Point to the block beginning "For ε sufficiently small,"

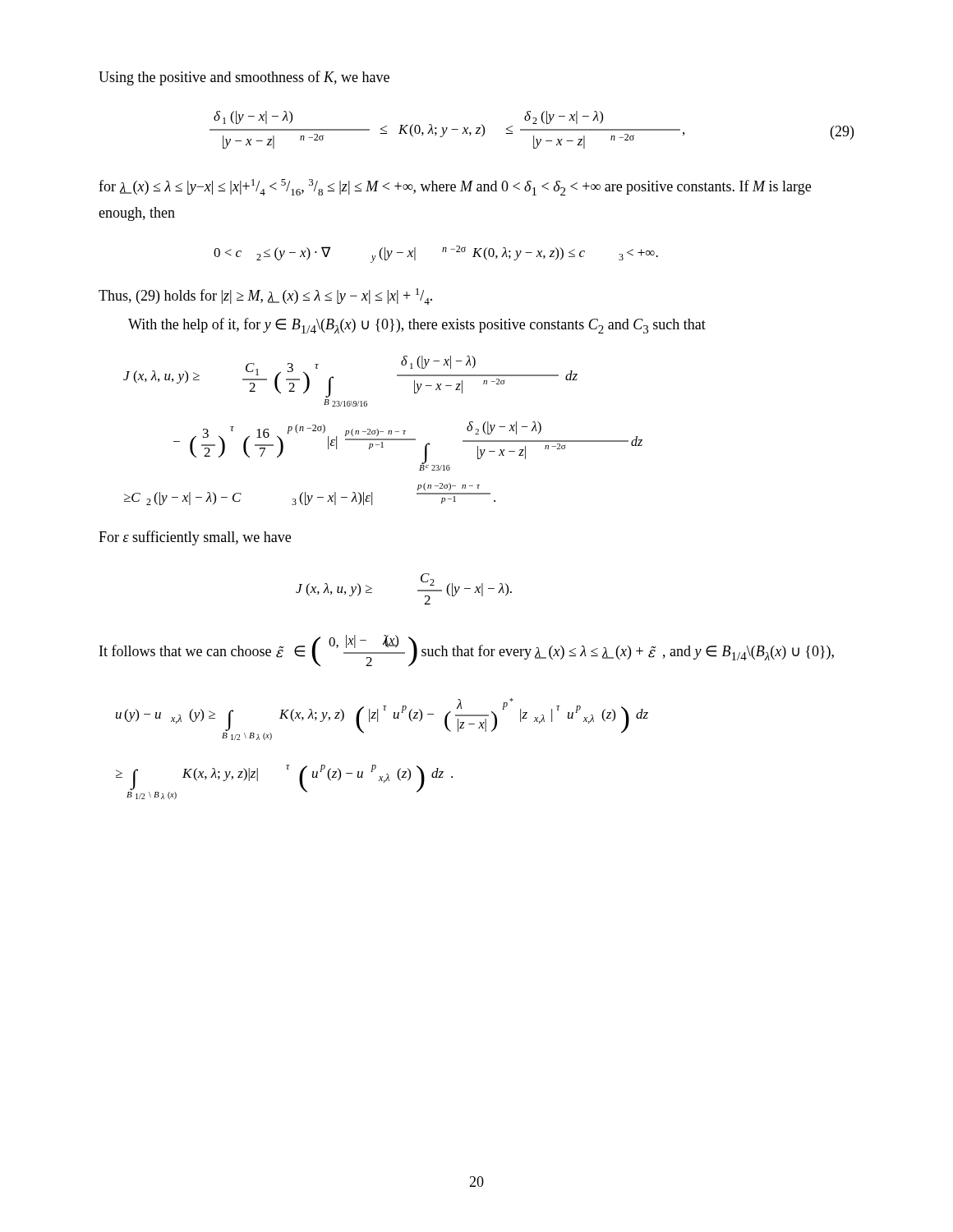pos(195,537)
